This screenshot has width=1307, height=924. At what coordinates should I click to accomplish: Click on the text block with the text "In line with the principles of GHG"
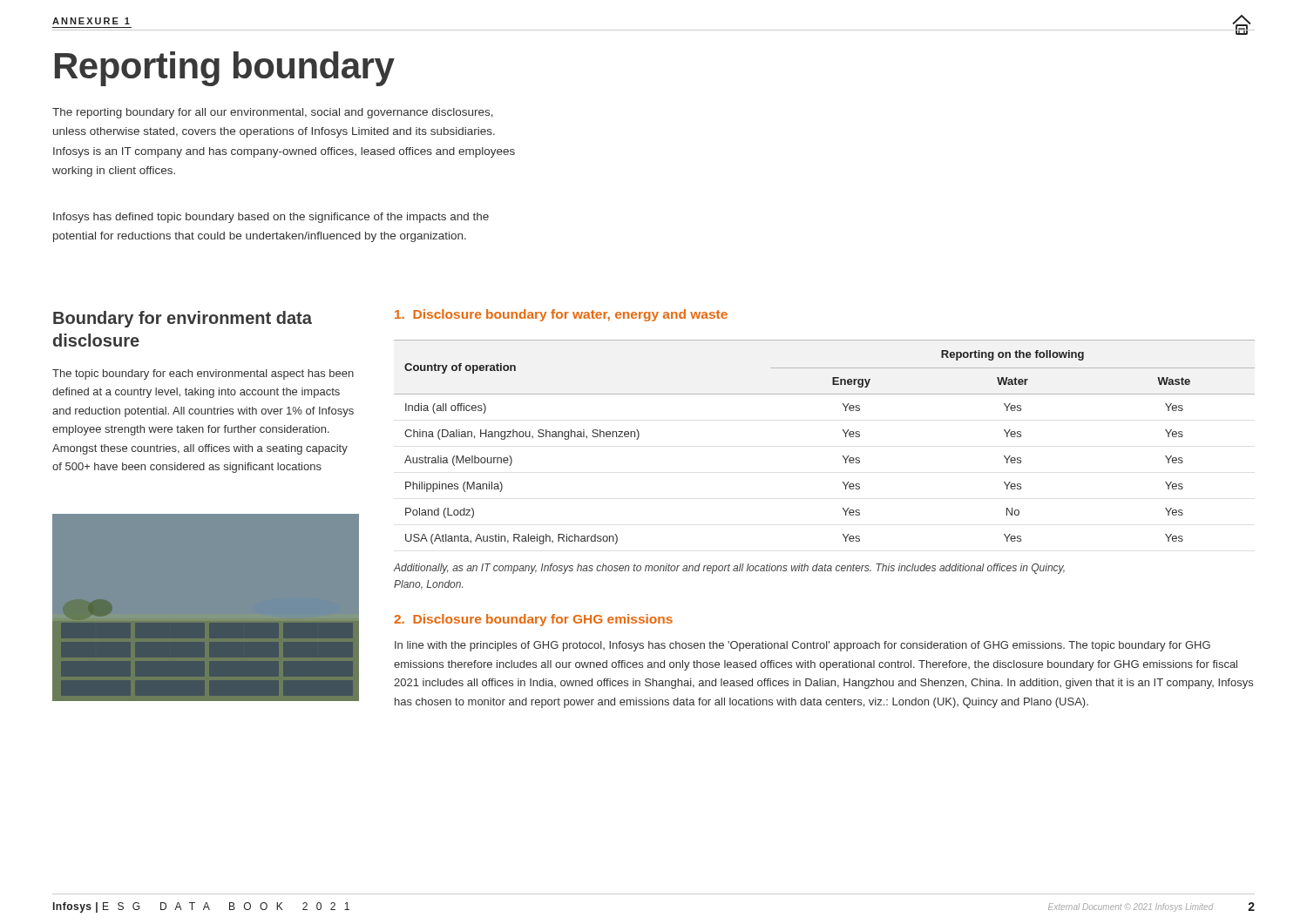tap(824, 673)
